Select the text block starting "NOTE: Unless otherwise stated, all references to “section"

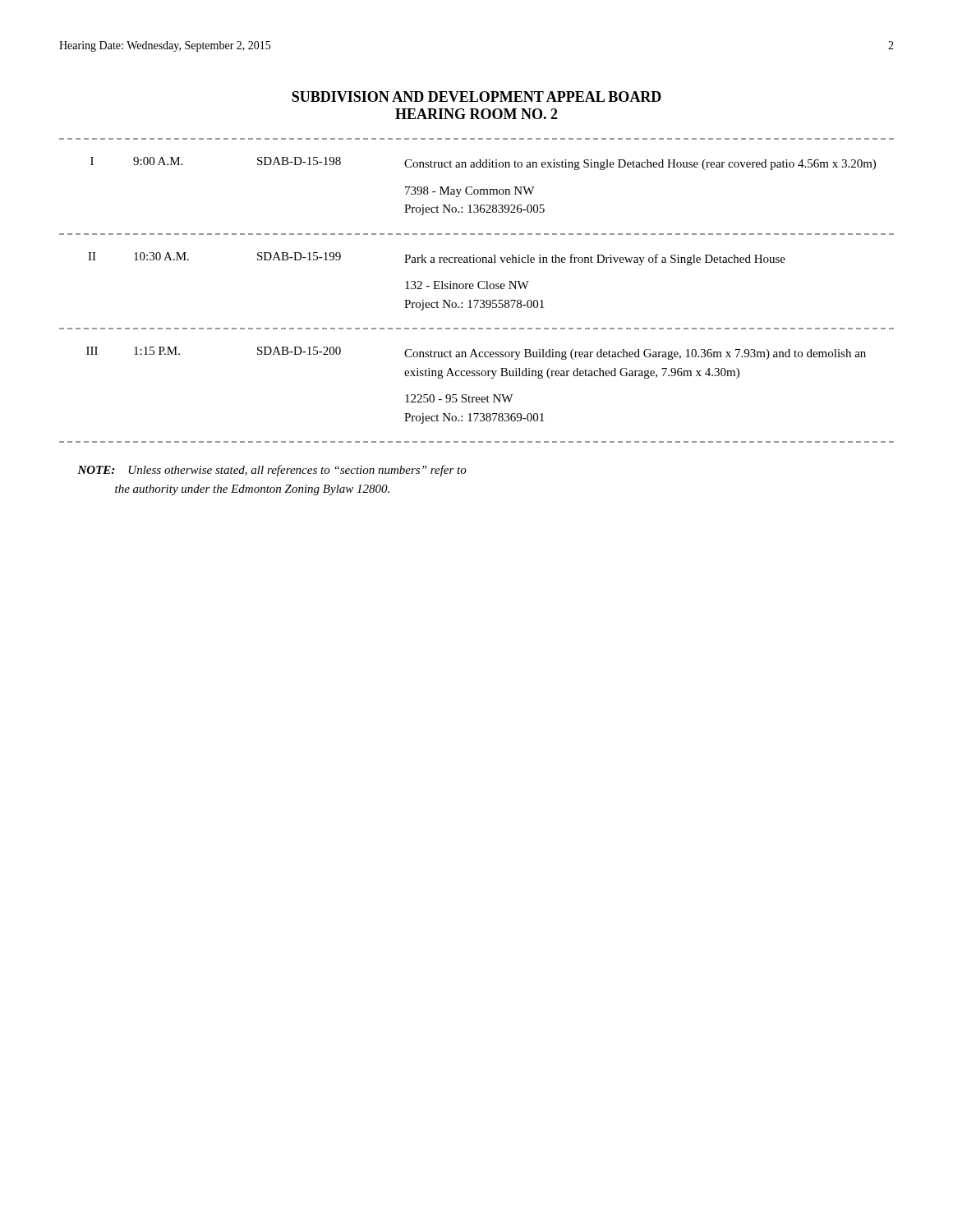263,479
